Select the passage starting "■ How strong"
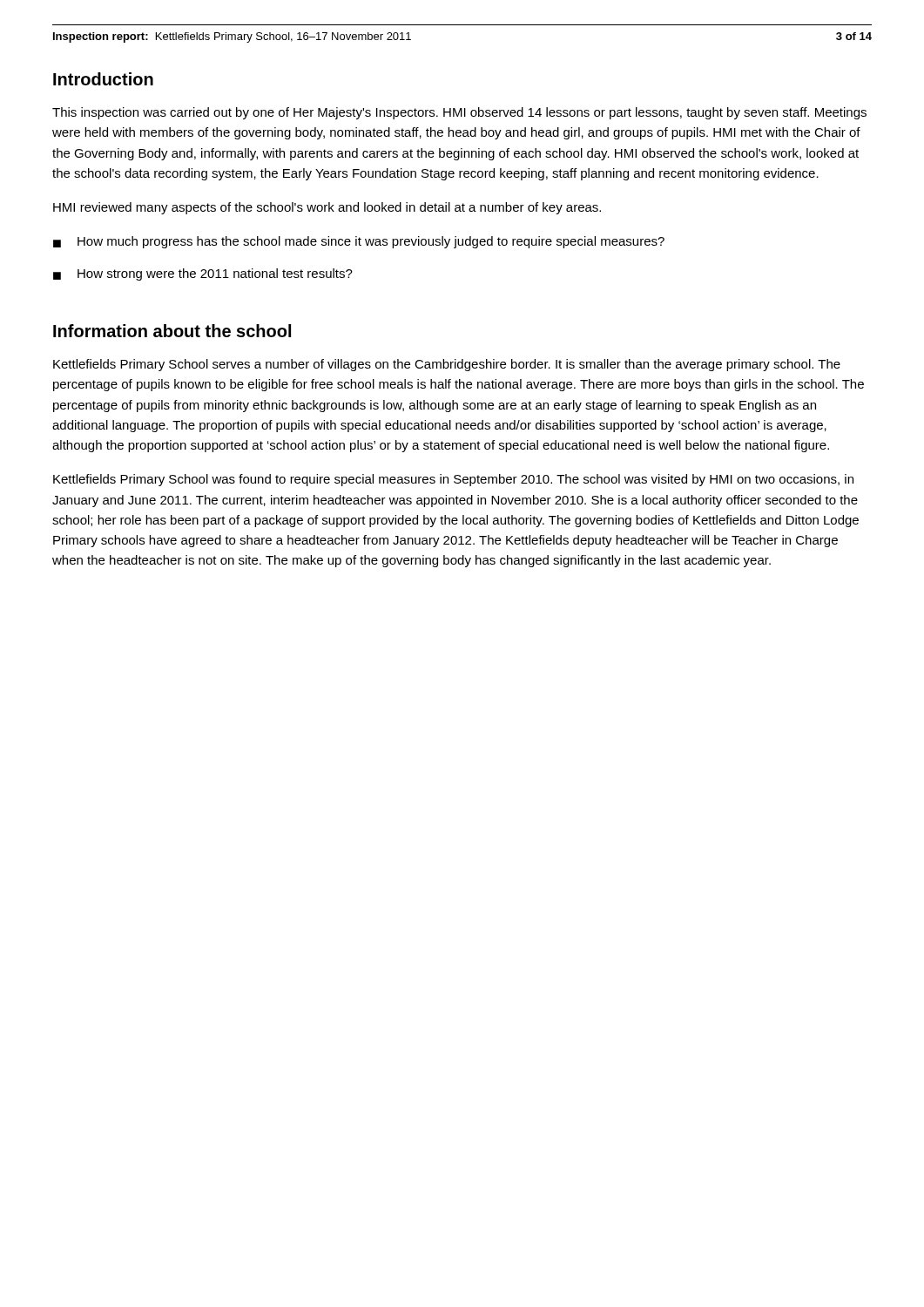 pyautogui.click(x=203, y=274)
